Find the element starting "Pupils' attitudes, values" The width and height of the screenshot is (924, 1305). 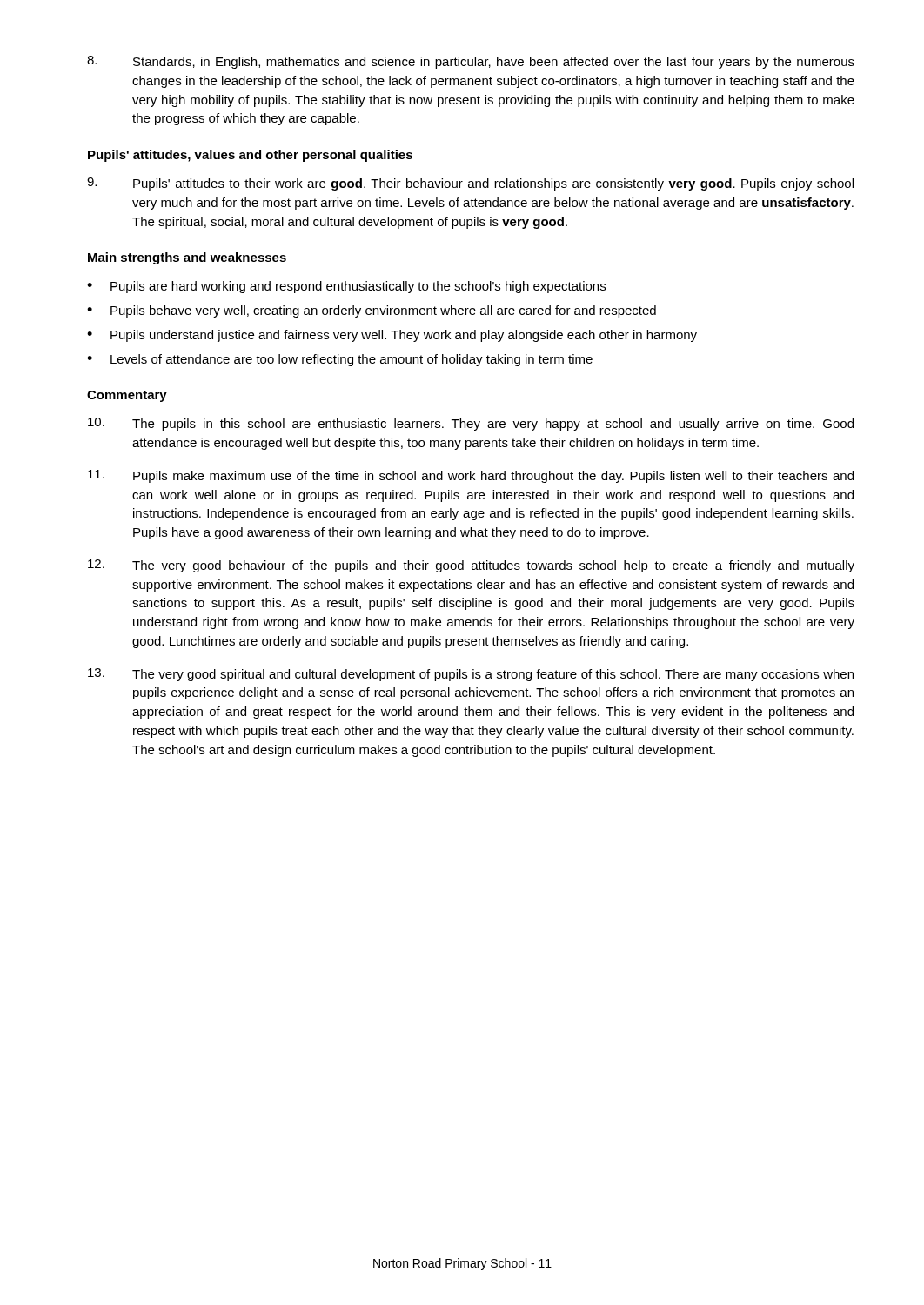(250, 154)
